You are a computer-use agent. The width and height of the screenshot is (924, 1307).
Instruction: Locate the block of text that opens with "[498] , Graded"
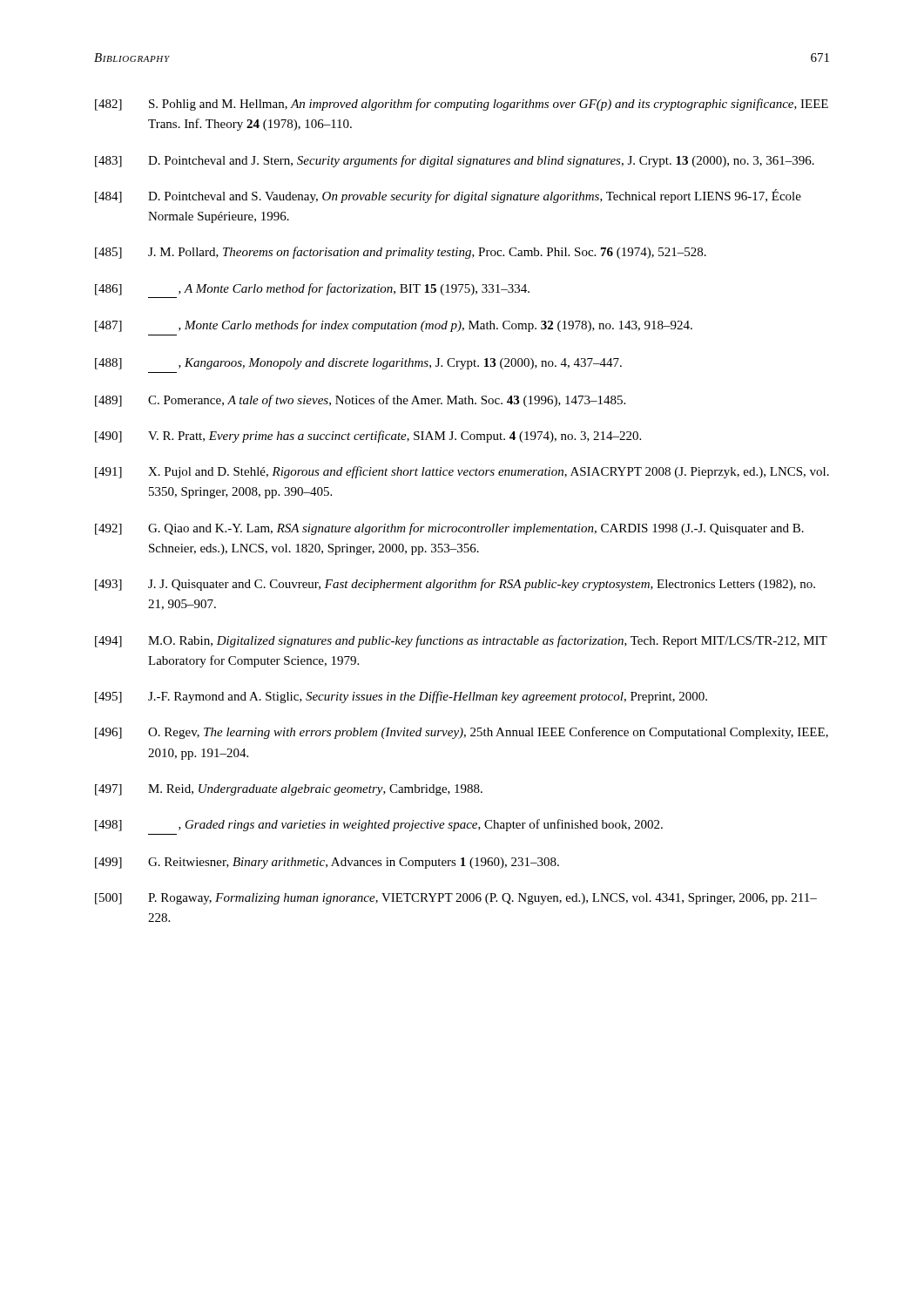[462, 826]
